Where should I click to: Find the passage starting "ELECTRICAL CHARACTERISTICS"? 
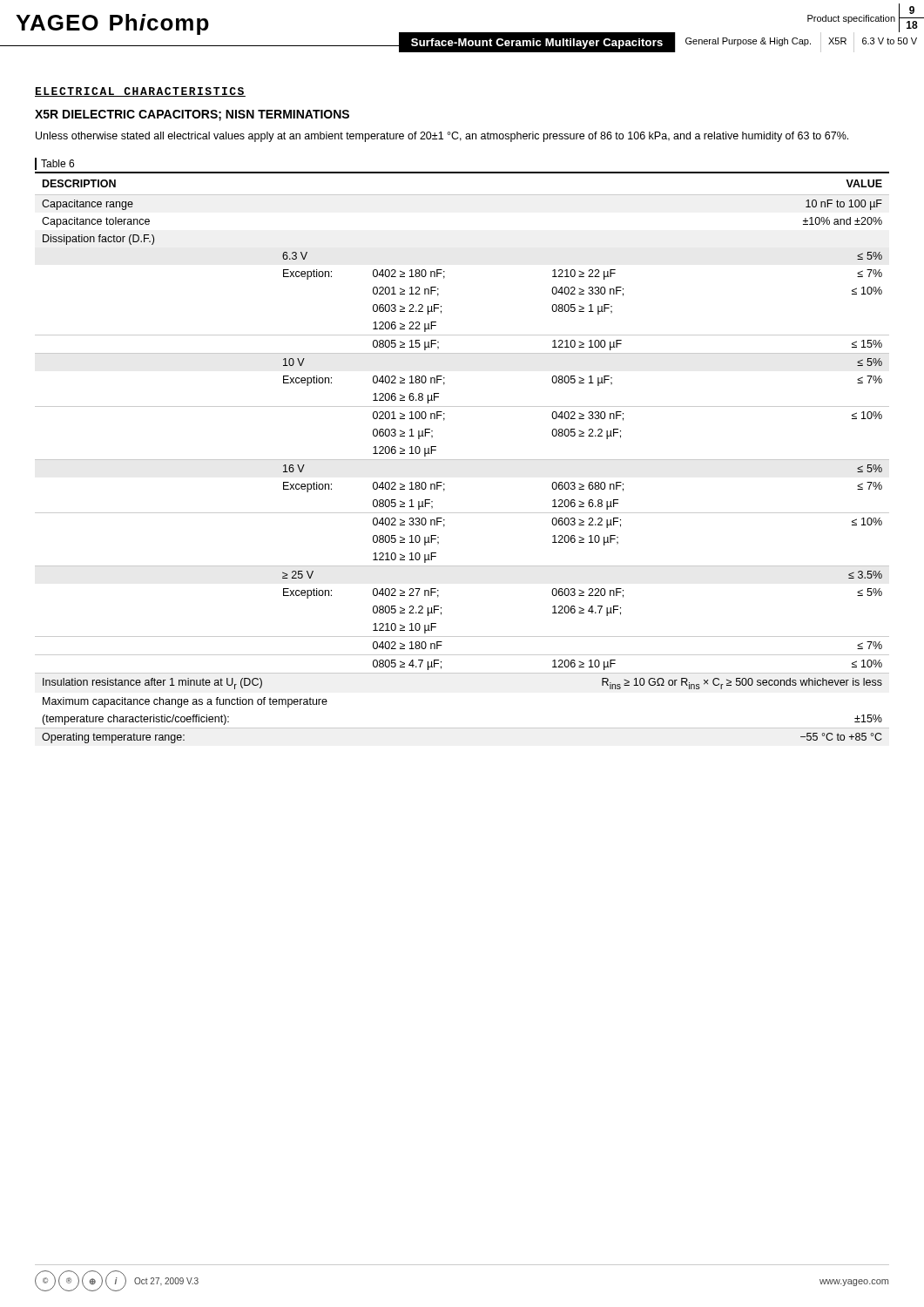(140, 92)
